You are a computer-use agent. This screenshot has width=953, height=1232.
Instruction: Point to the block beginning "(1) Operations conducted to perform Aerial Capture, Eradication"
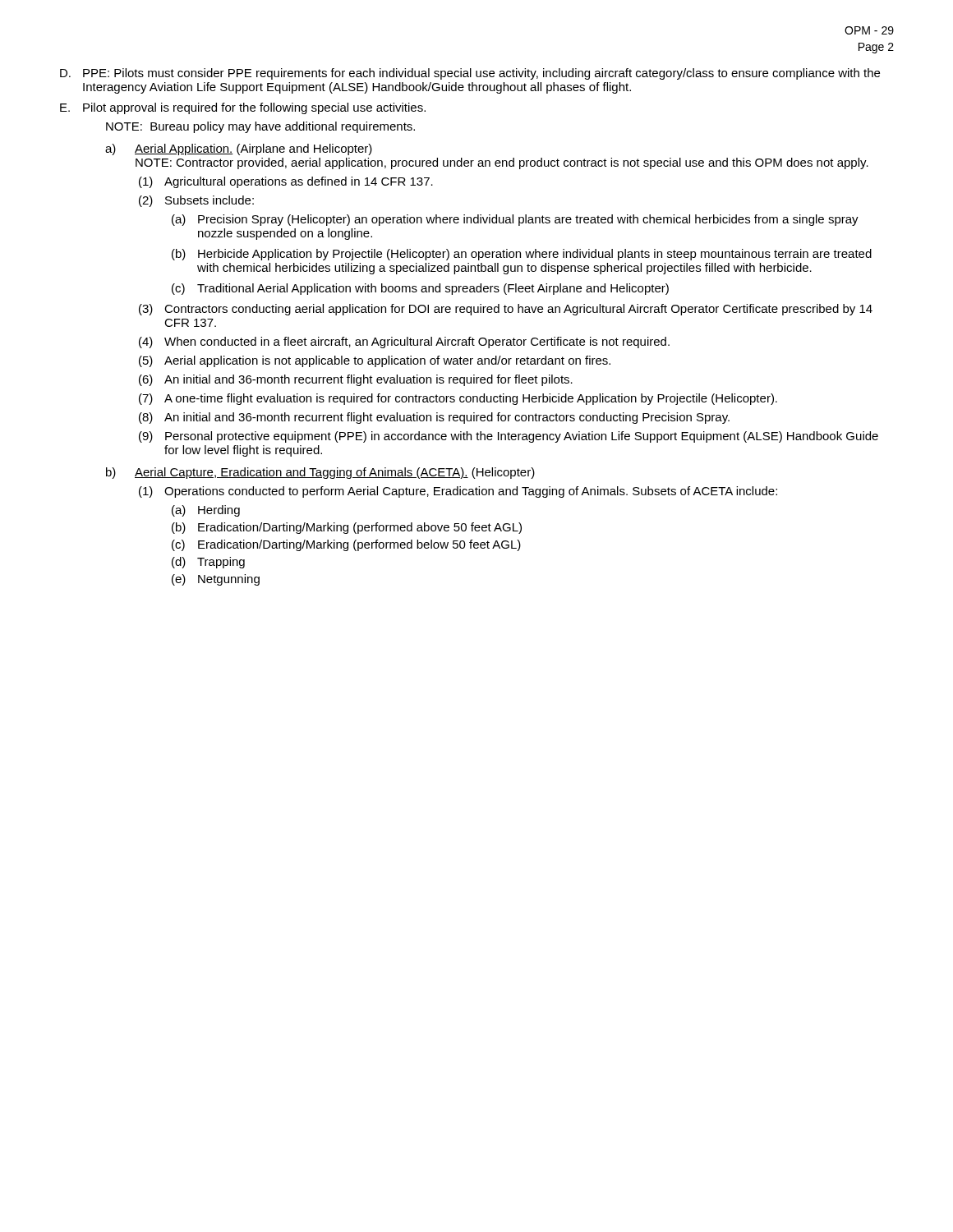(458, 491)
